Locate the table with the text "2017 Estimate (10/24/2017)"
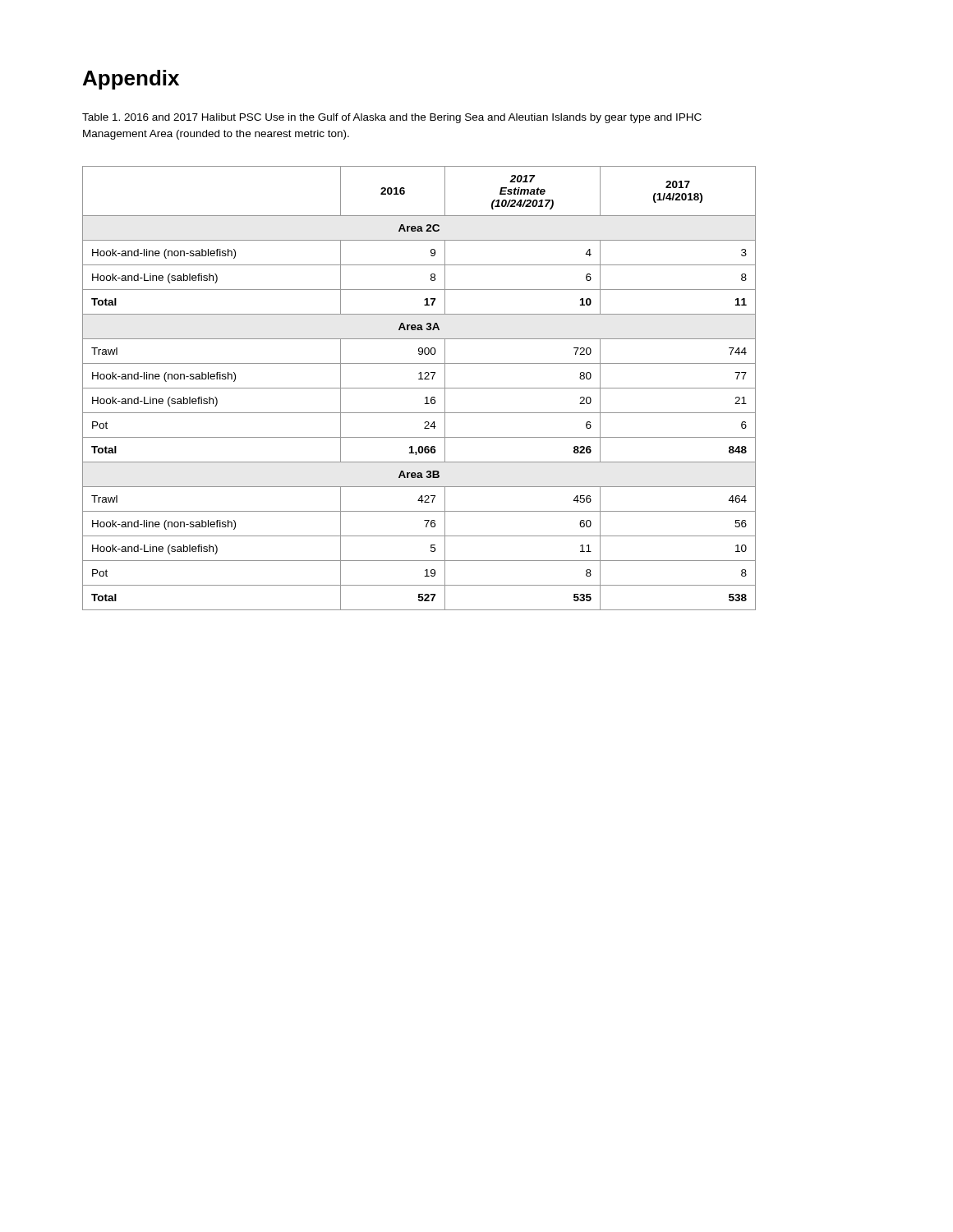953x1232 pixels. point(419,388)
